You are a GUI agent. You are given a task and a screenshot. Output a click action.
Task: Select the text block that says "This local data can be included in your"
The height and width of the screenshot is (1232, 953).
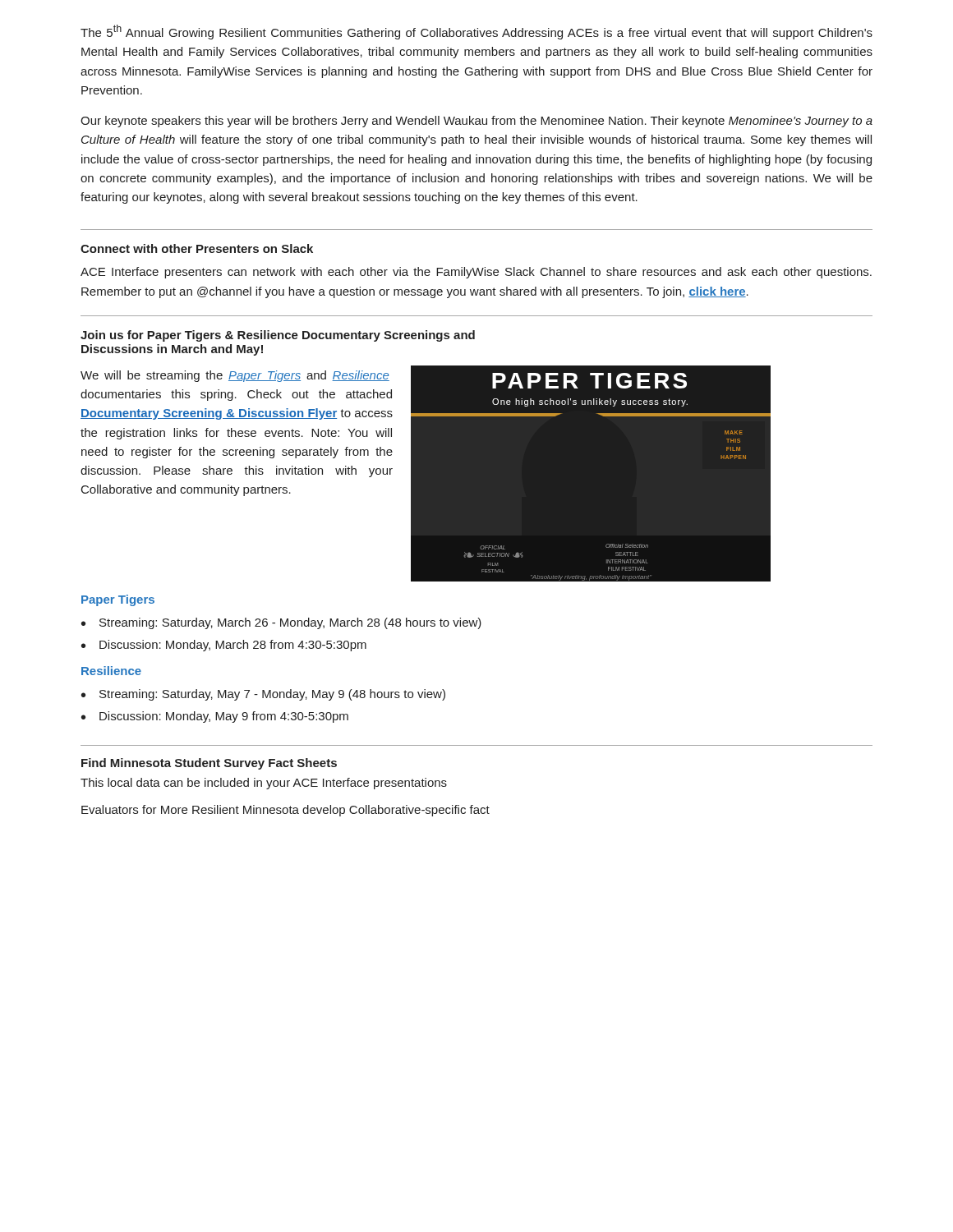tap(264, 782)
